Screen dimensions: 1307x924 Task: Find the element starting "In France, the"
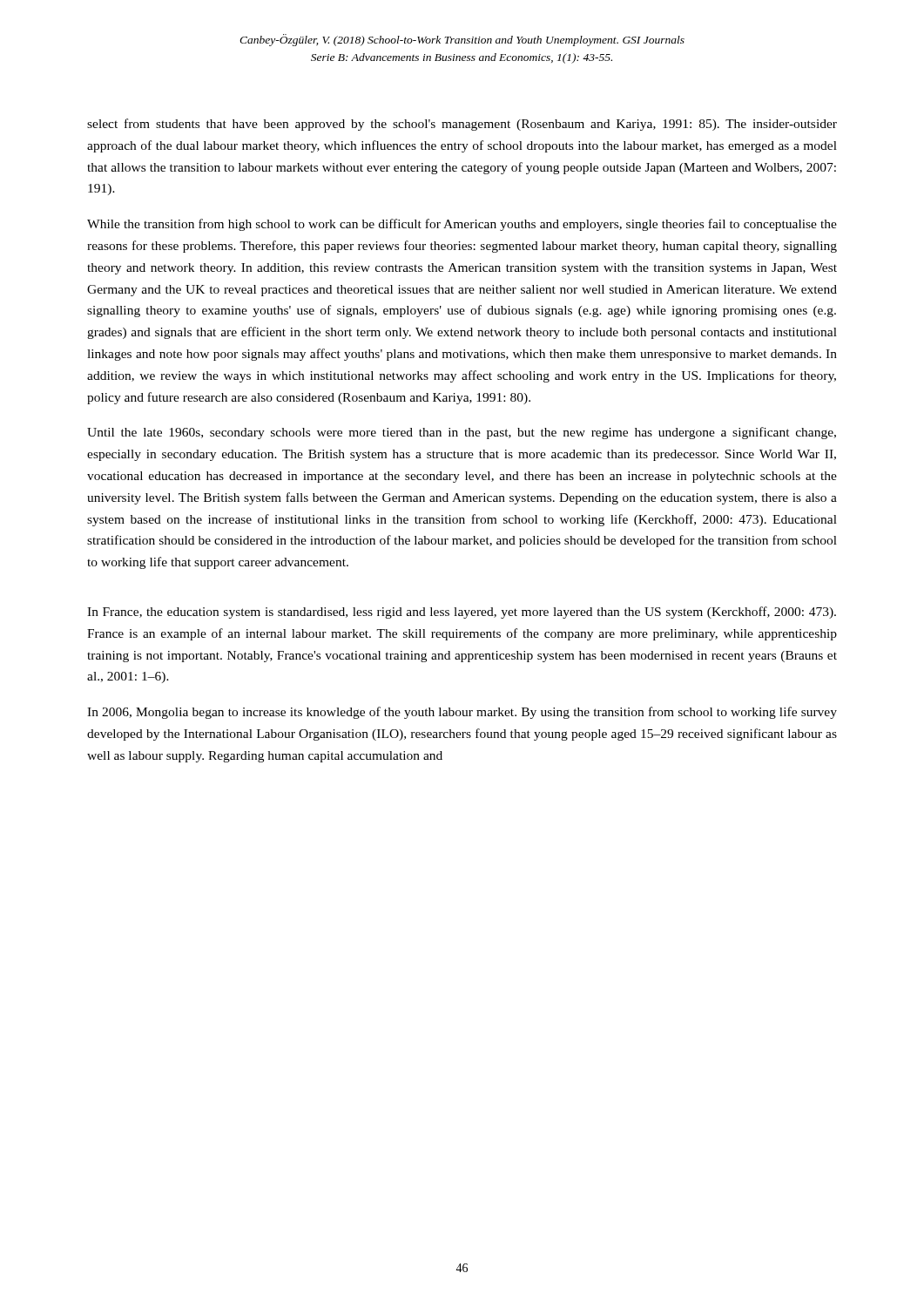point(462,644)
